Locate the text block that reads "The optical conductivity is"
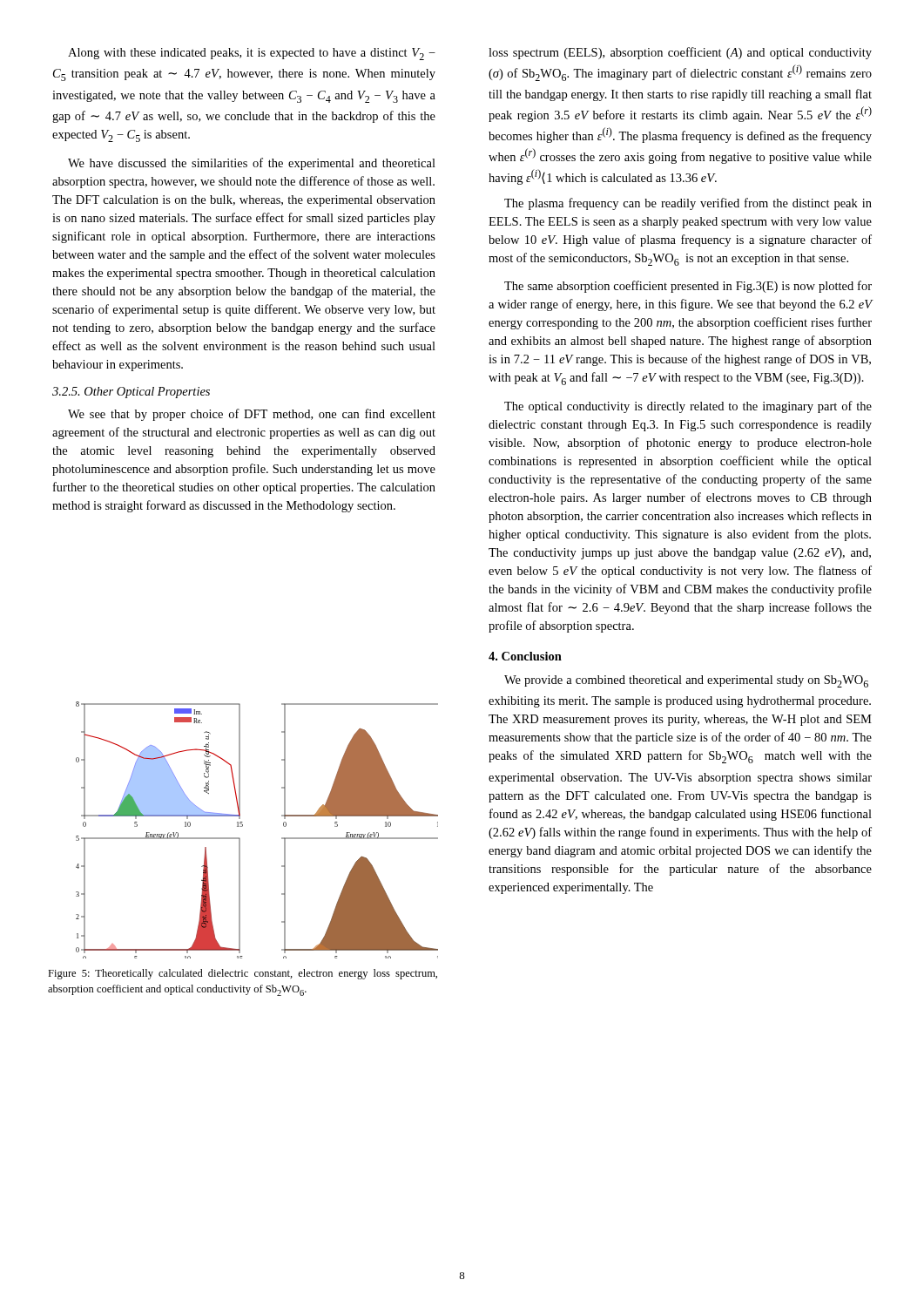Viewport: 924px width, 1307px height. 680,516
